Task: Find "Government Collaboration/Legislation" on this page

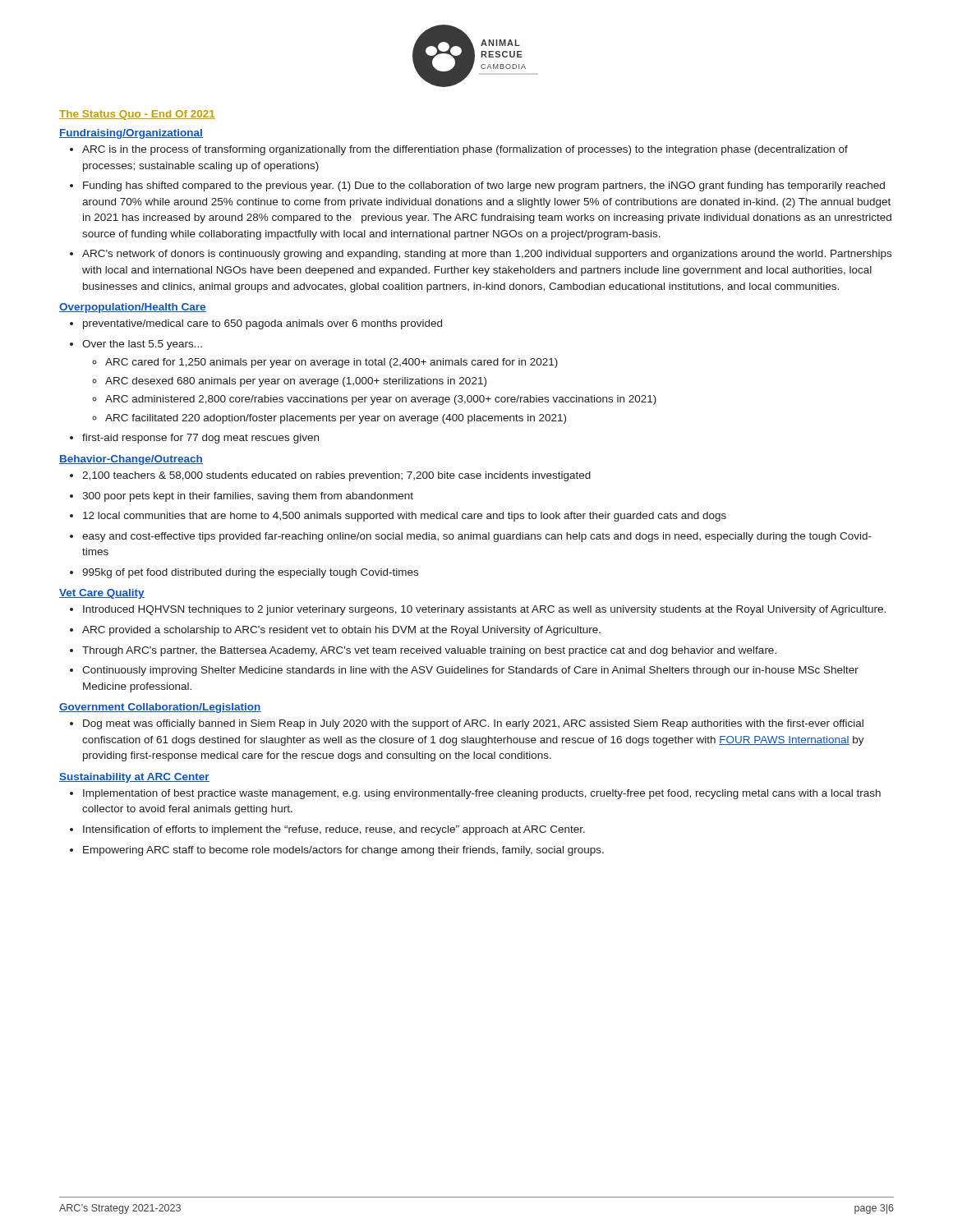Action: pos(160,707)
